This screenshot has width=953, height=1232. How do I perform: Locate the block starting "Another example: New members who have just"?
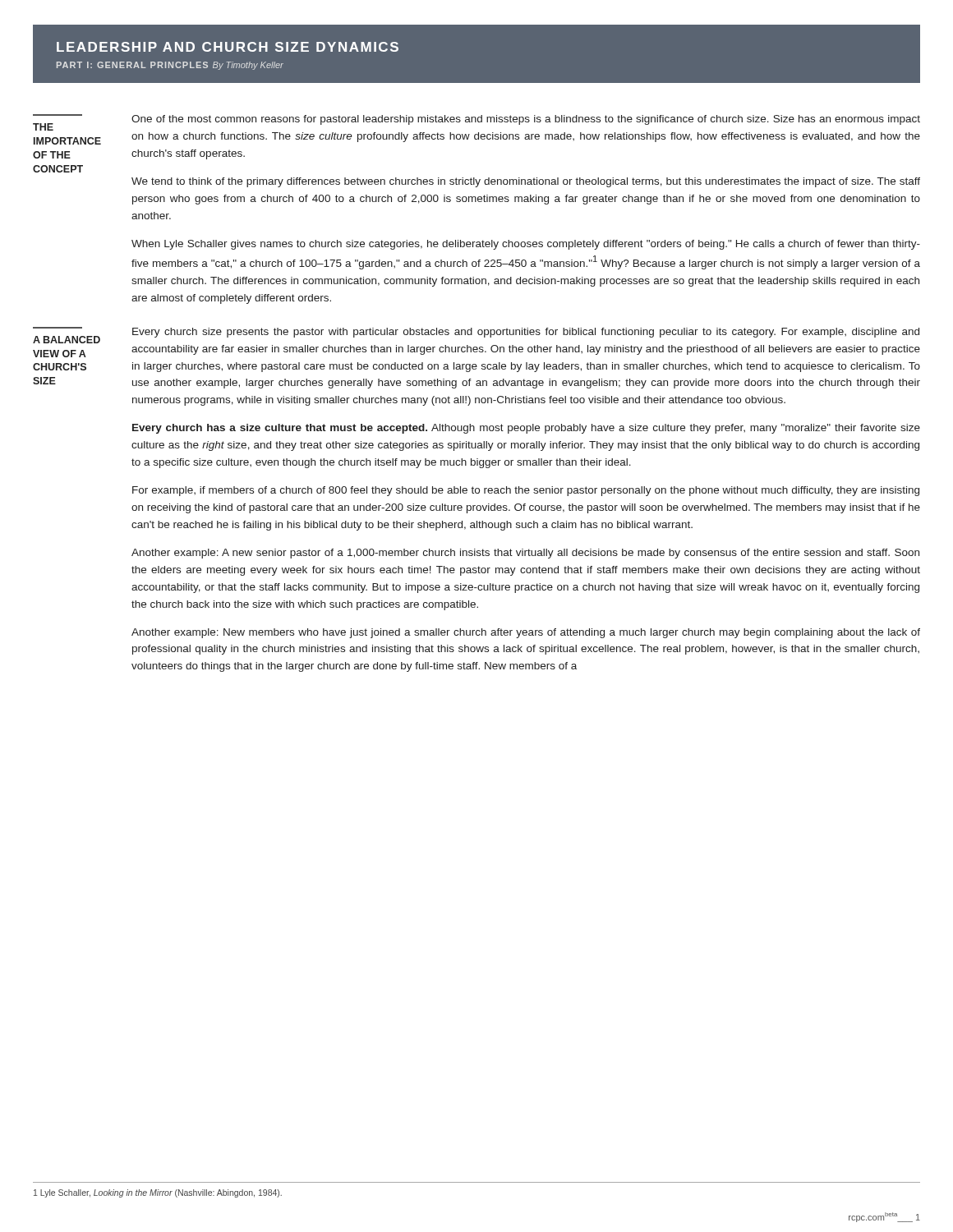click(526, 649)
